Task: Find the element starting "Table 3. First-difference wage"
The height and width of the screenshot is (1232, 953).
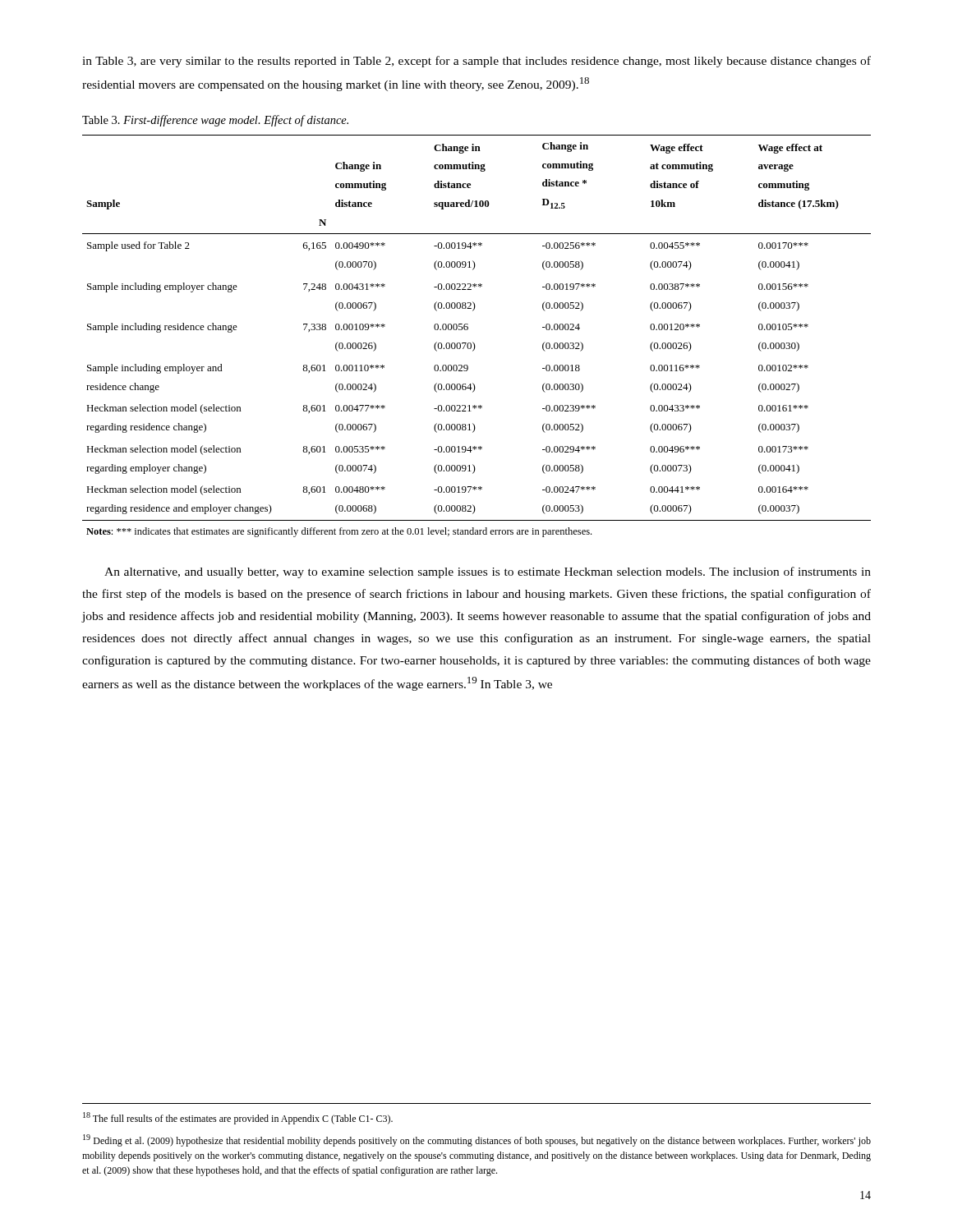Action: 216,120
